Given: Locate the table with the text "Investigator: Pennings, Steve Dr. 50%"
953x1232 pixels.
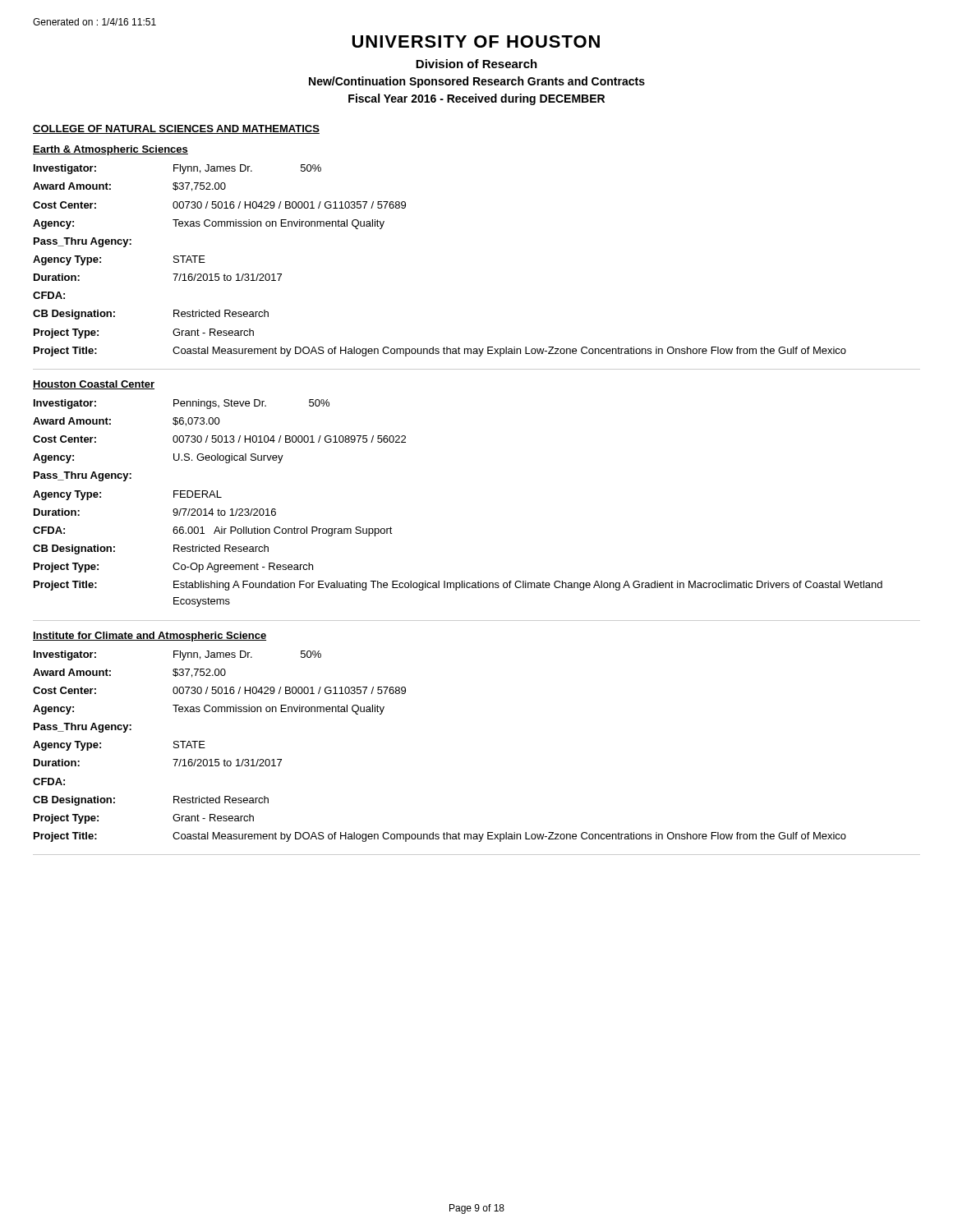Looking at the screenshot, I should click(x=476, y=508).
